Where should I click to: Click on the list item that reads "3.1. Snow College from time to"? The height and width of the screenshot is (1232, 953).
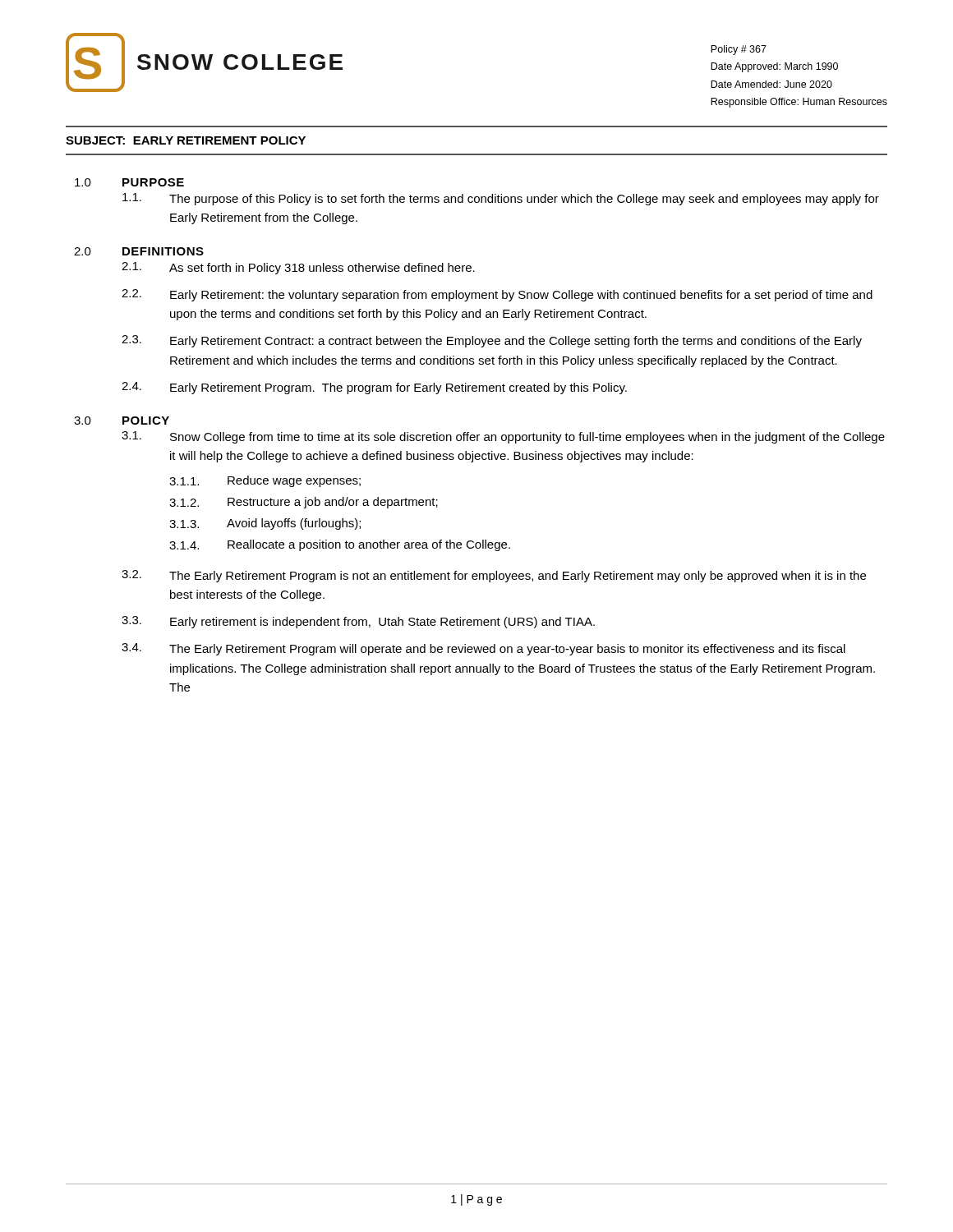[503, 437]
